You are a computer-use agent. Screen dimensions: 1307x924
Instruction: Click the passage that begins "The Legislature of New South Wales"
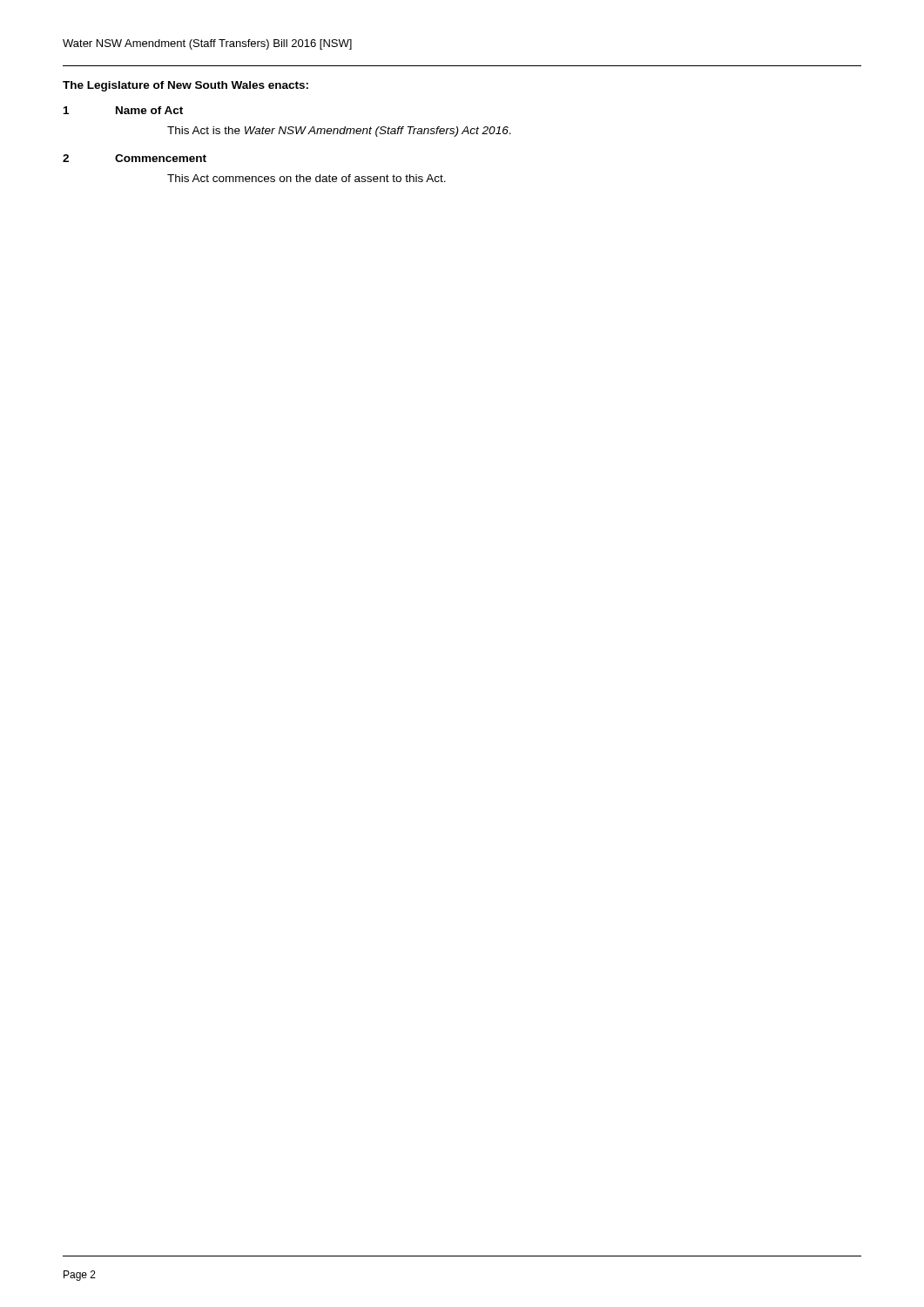click(186, 85)
